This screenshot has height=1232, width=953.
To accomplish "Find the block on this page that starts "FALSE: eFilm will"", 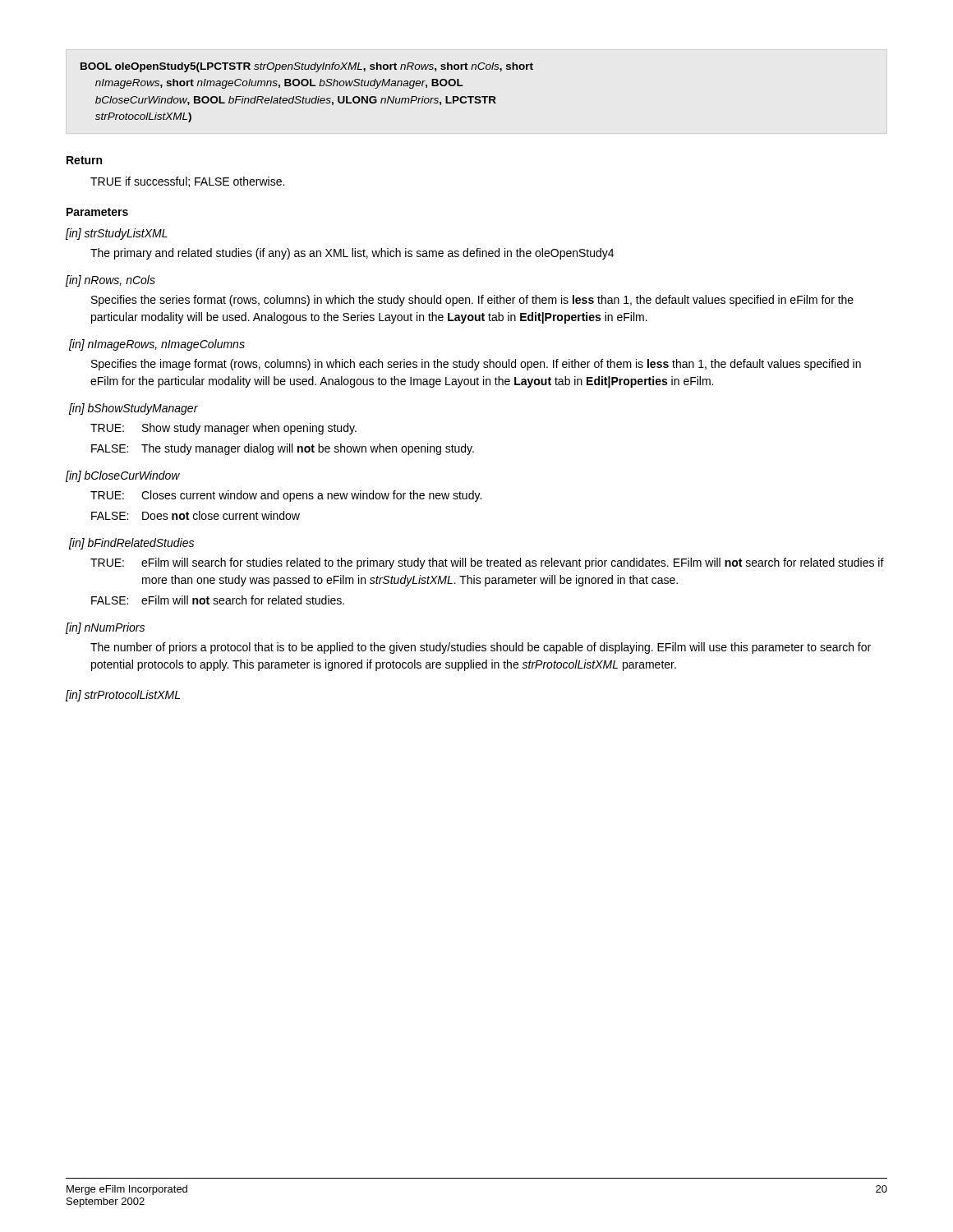I will [218, 601].
